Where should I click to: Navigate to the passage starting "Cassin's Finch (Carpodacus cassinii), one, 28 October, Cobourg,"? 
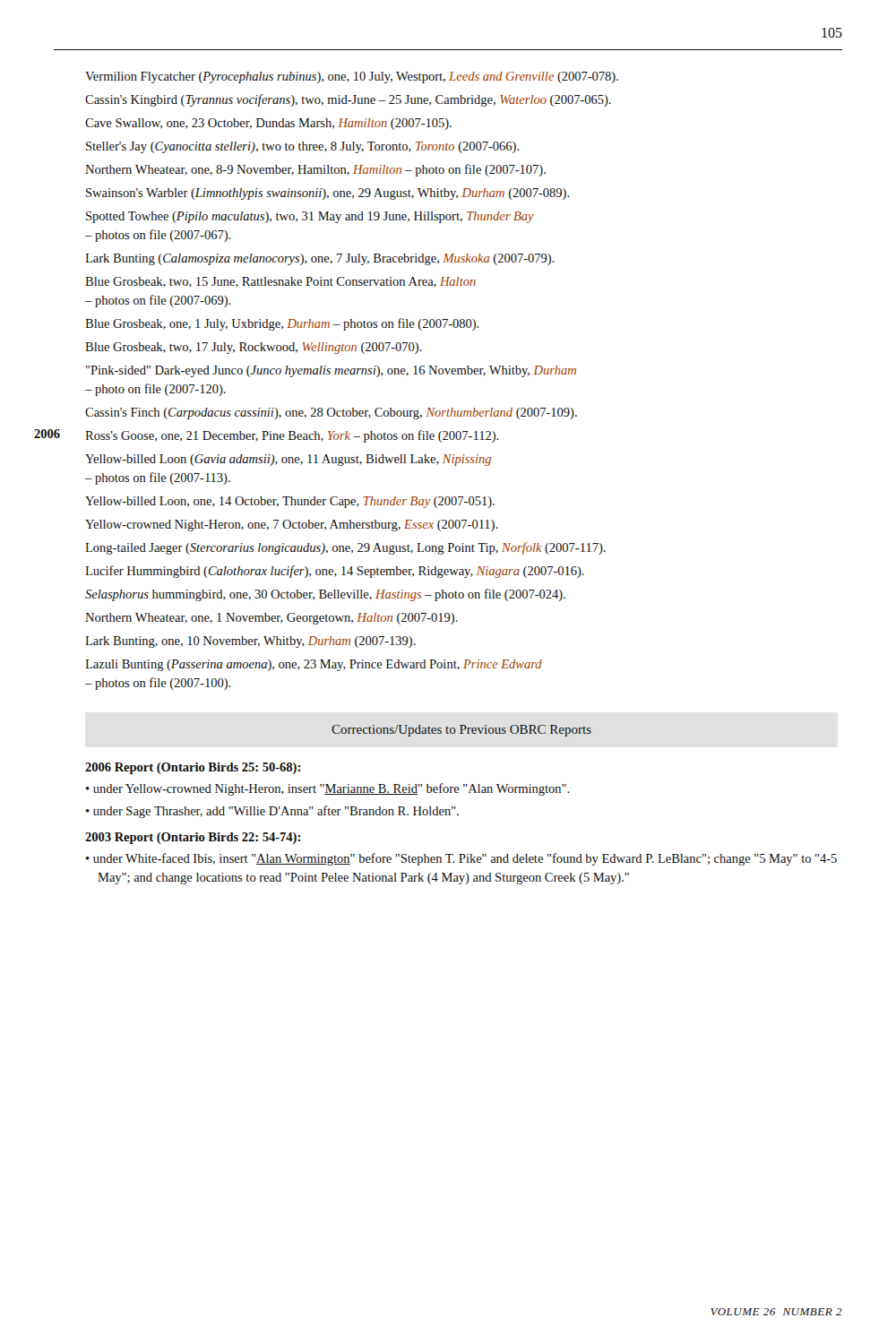331,412
